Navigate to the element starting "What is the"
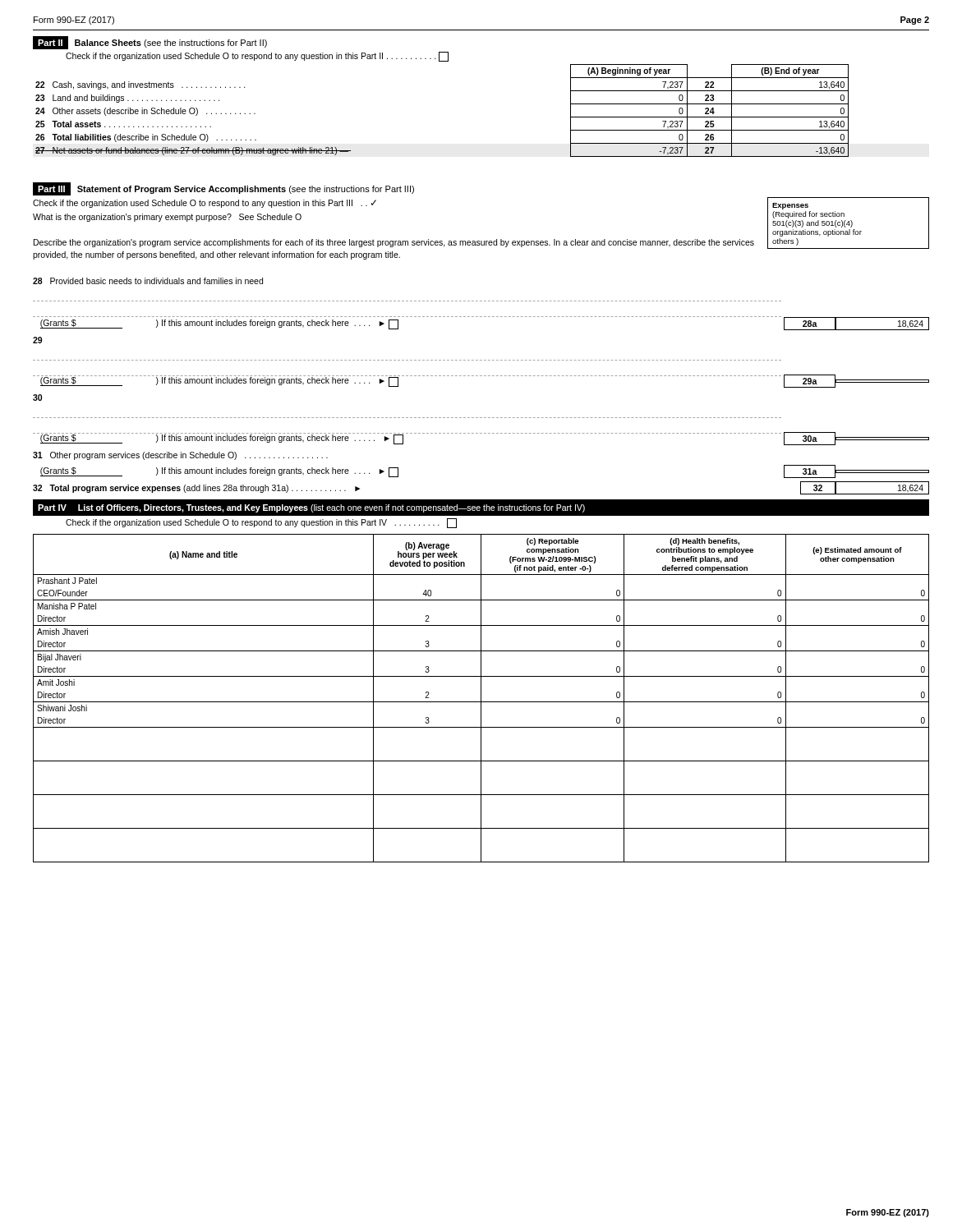 click(x=240, y=217)
